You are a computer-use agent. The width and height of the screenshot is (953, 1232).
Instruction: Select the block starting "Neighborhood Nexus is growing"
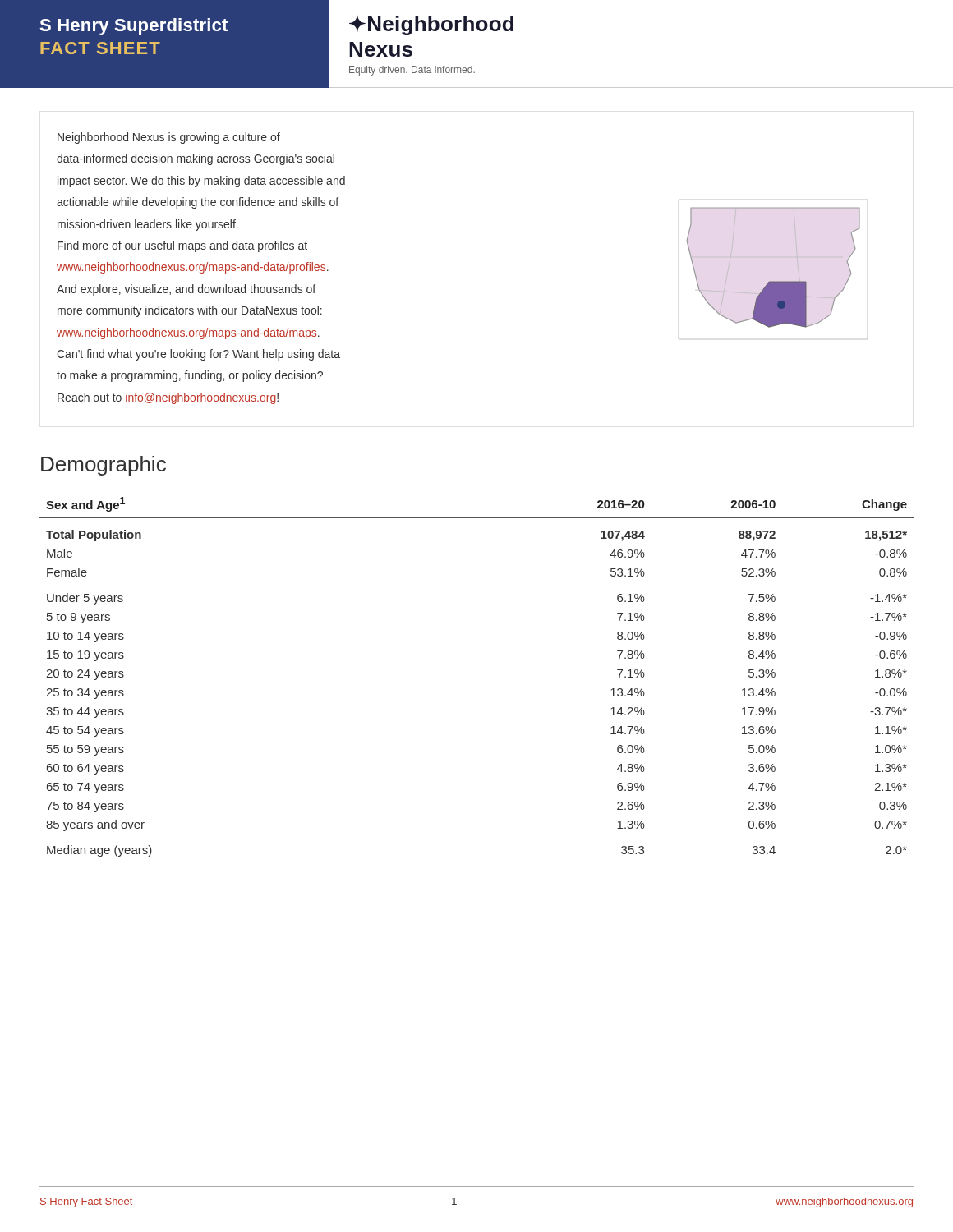(169, 138)
